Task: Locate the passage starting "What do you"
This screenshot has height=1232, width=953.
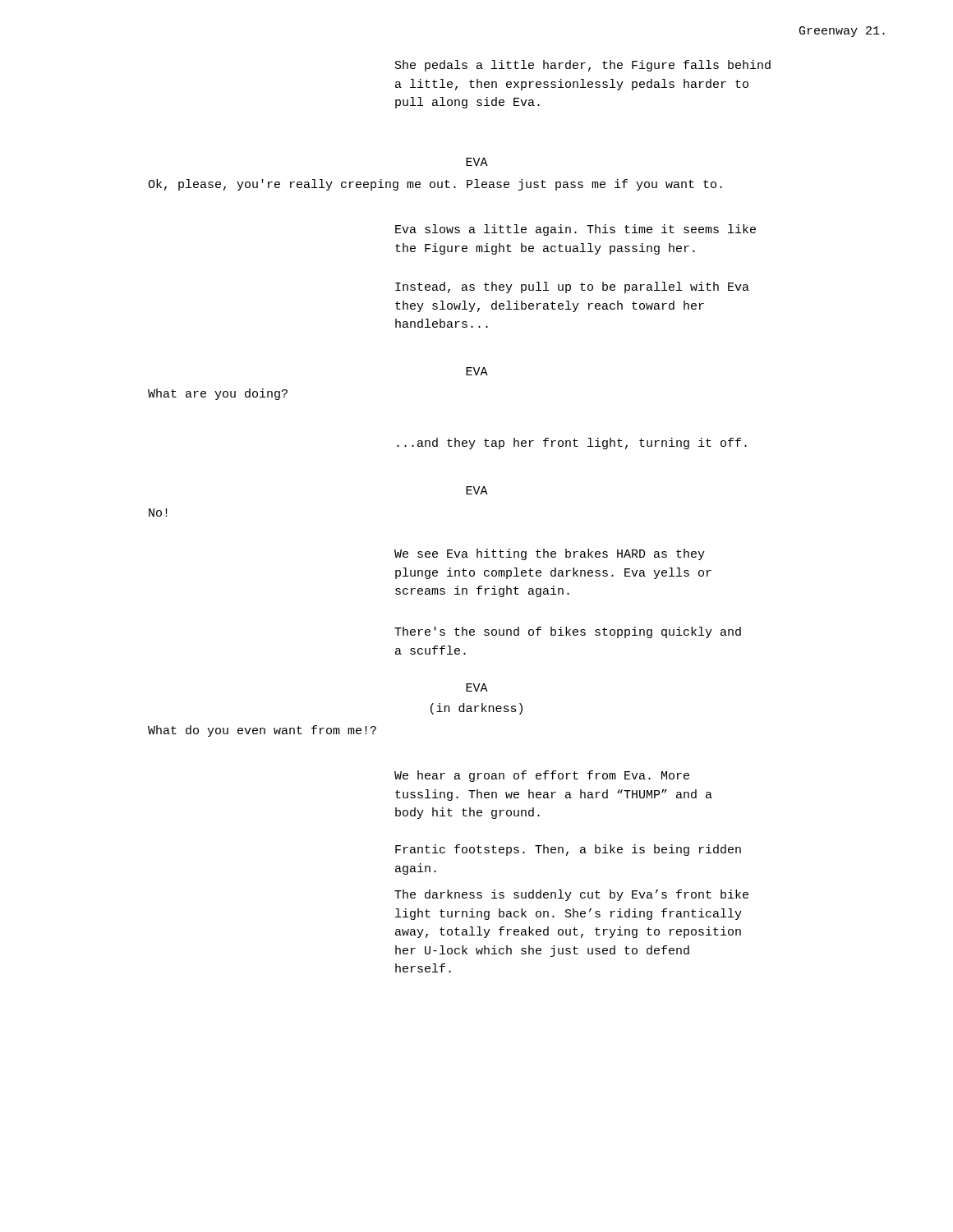Action: click(x=263, y=731)
